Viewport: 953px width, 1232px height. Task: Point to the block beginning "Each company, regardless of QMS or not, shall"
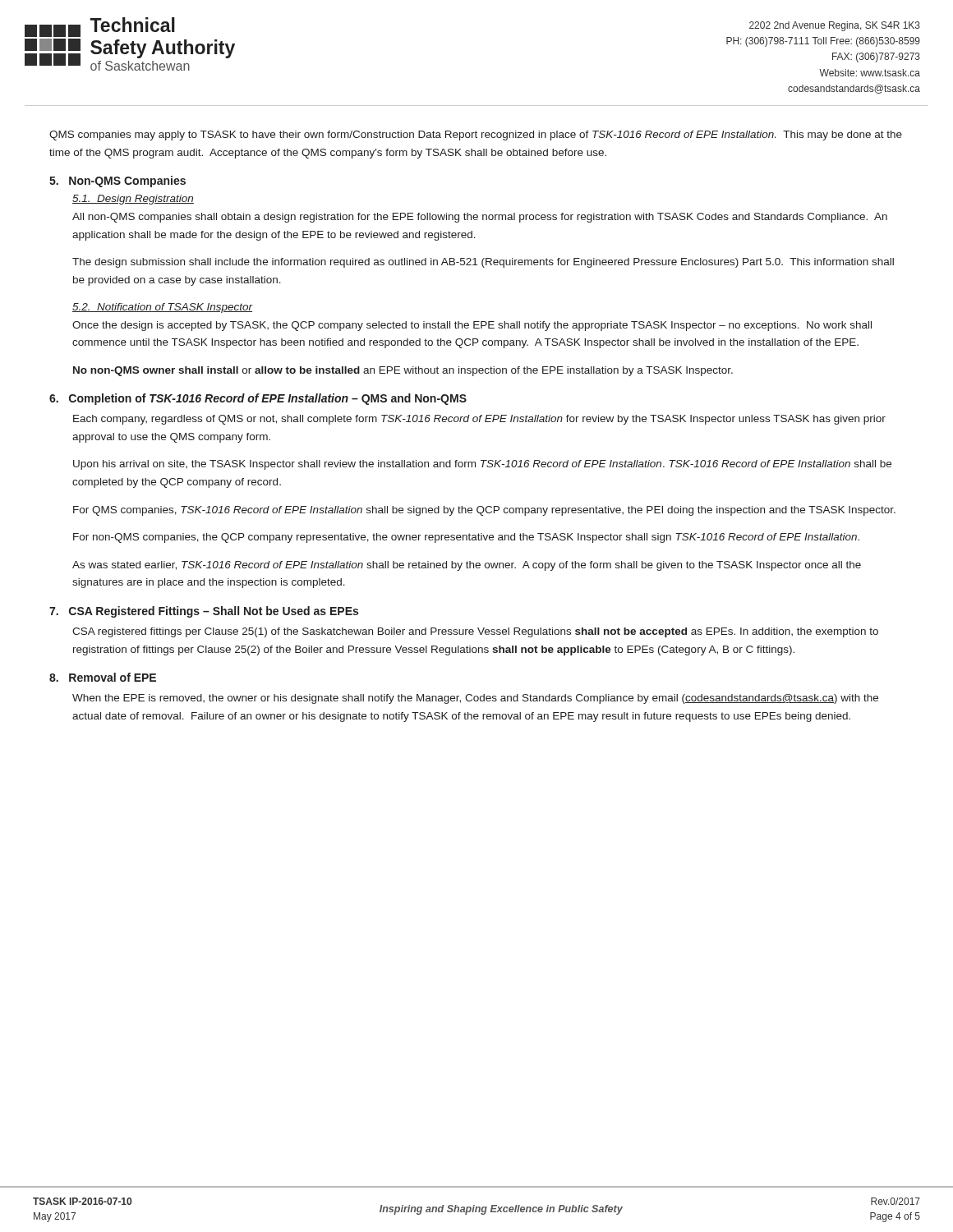point(479,428)
